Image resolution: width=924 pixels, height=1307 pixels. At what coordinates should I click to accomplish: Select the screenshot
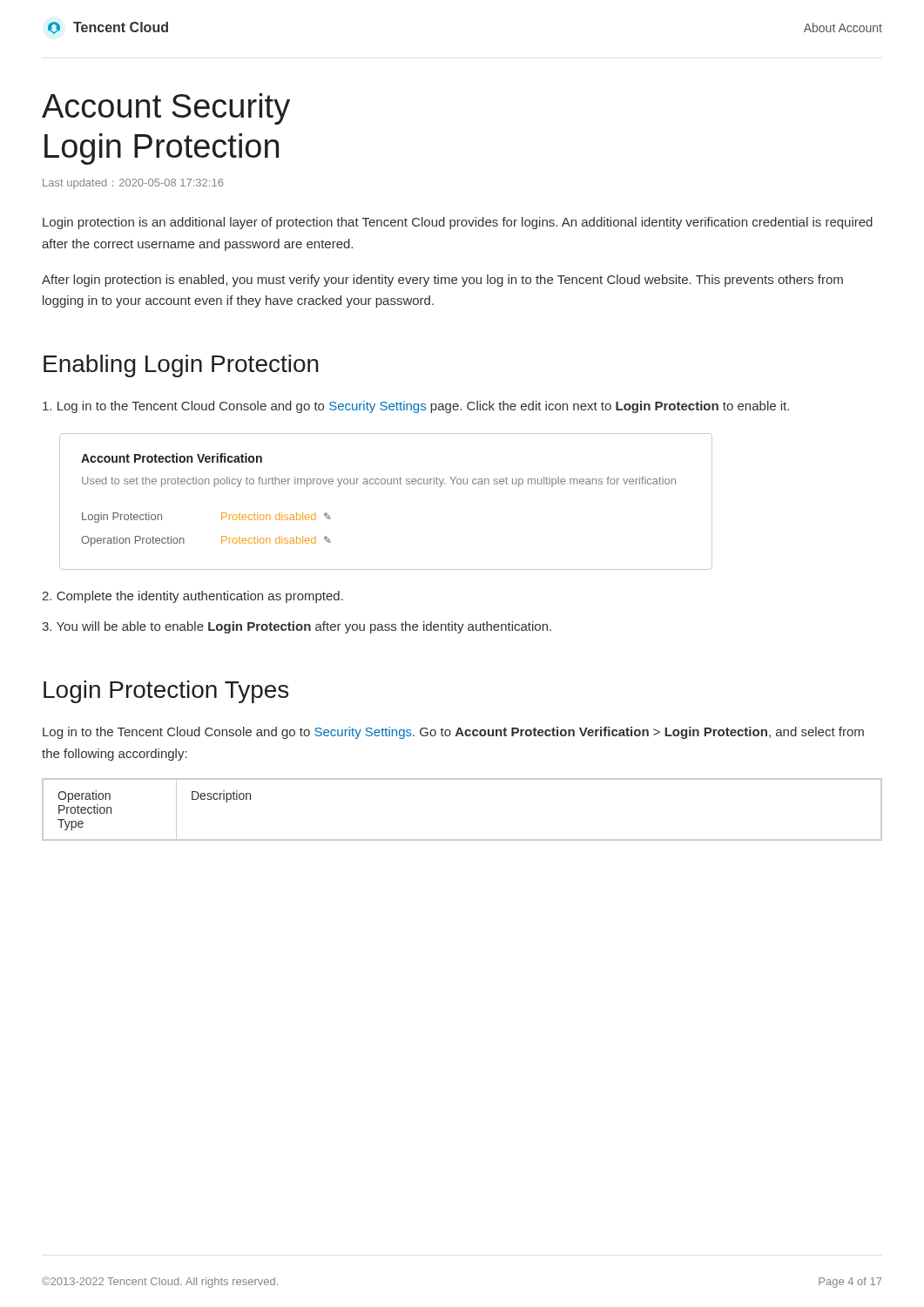462,502
